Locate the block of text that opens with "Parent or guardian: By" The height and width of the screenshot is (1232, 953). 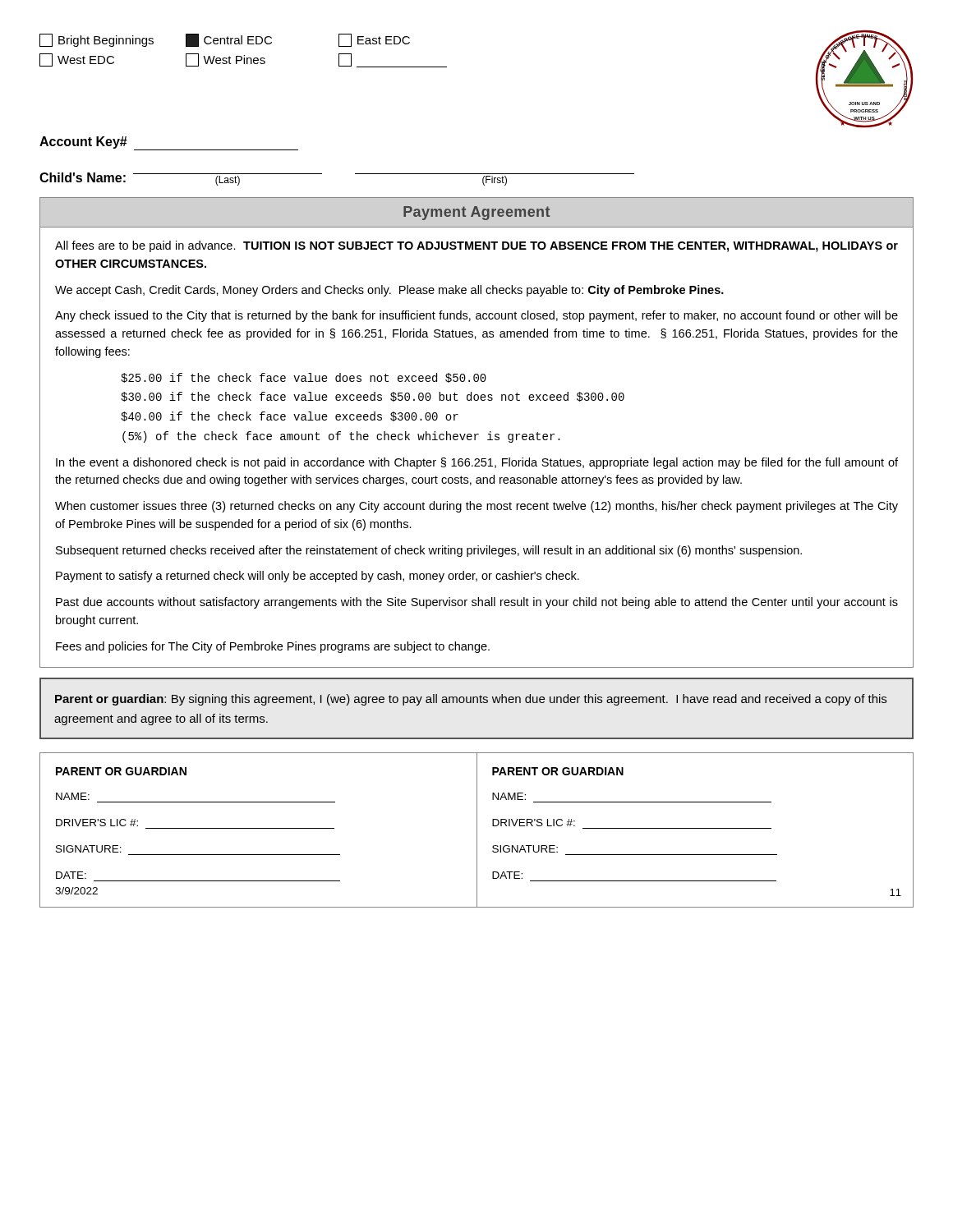[471, 708]
